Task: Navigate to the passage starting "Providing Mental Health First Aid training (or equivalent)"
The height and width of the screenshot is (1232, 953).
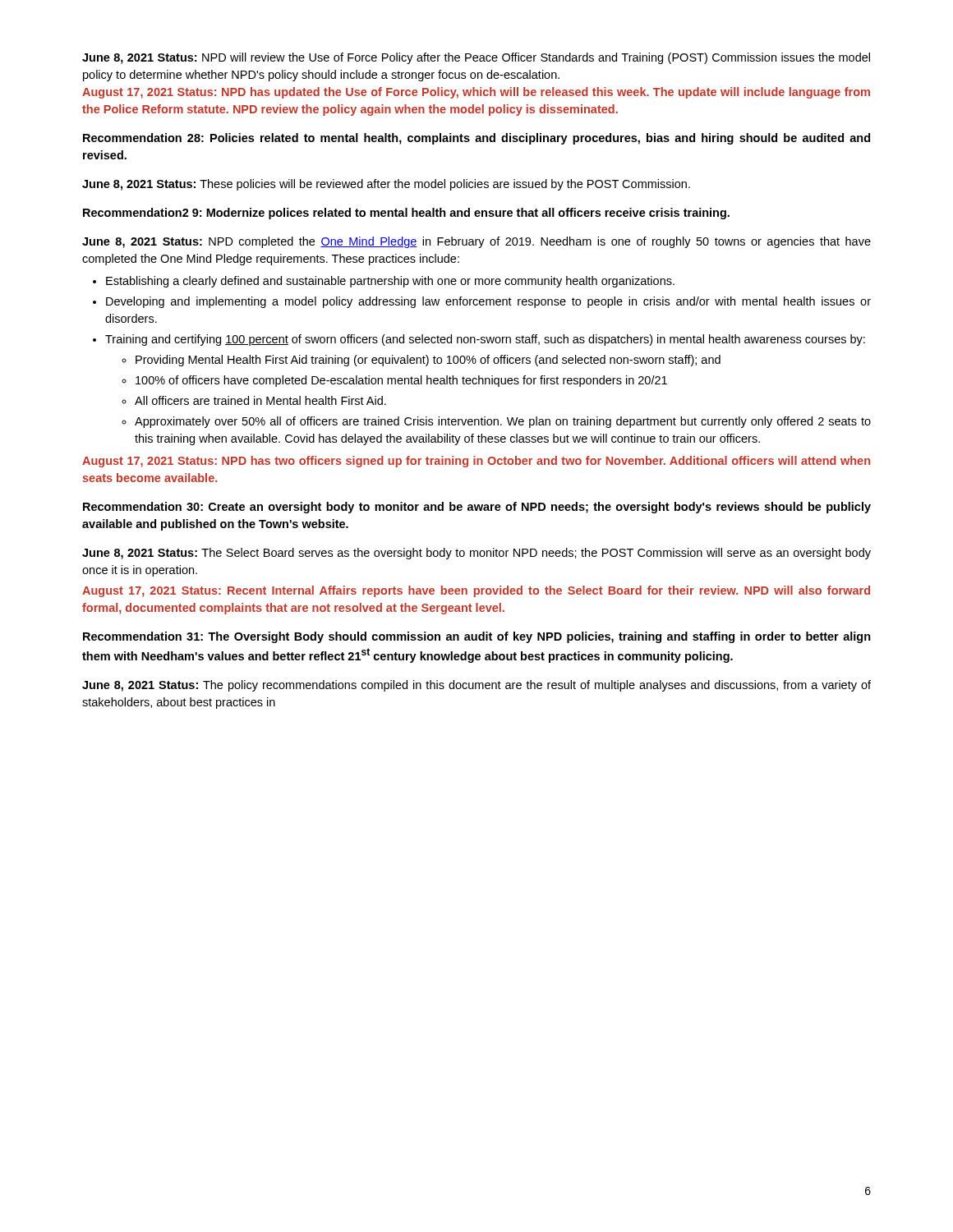Action: [428, 360]
